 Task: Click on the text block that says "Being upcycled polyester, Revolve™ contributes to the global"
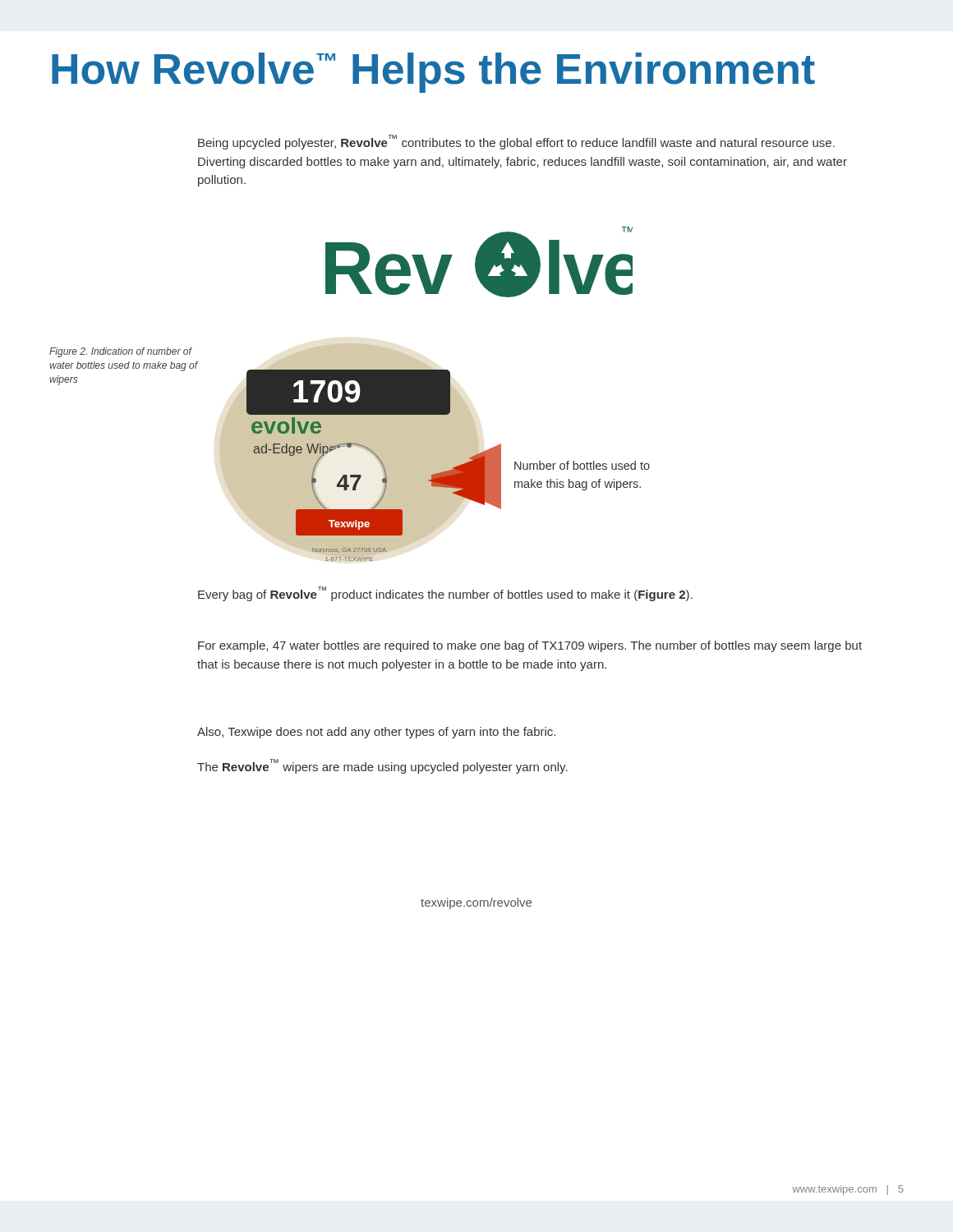[522, 160]
